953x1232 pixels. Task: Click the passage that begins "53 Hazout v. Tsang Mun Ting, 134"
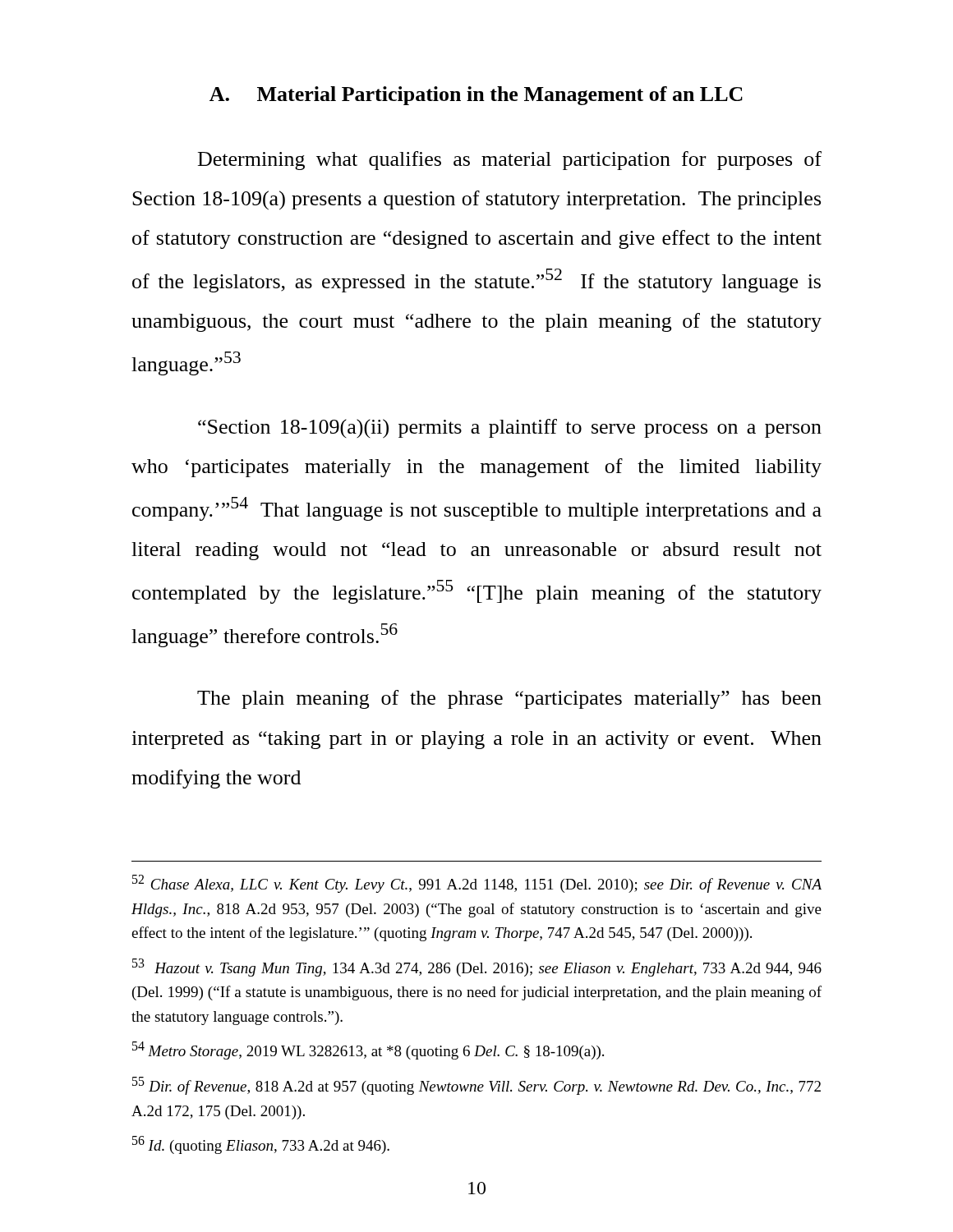(x=476, y=990)
